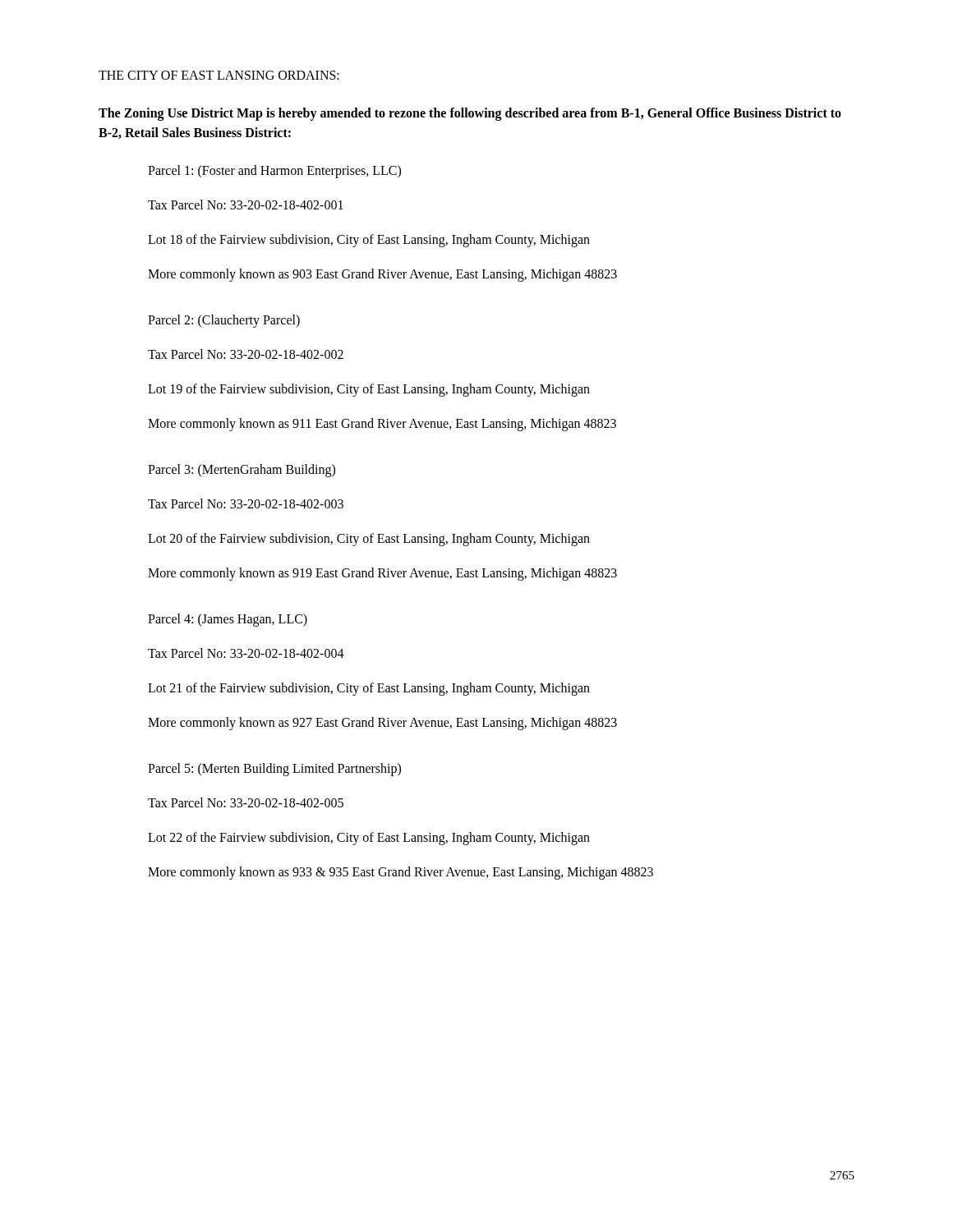Click the passage that begins "More commonly known as 903 East Grand River"
This screenshot has width=953, height=1232.
click(x=501, y=274)
